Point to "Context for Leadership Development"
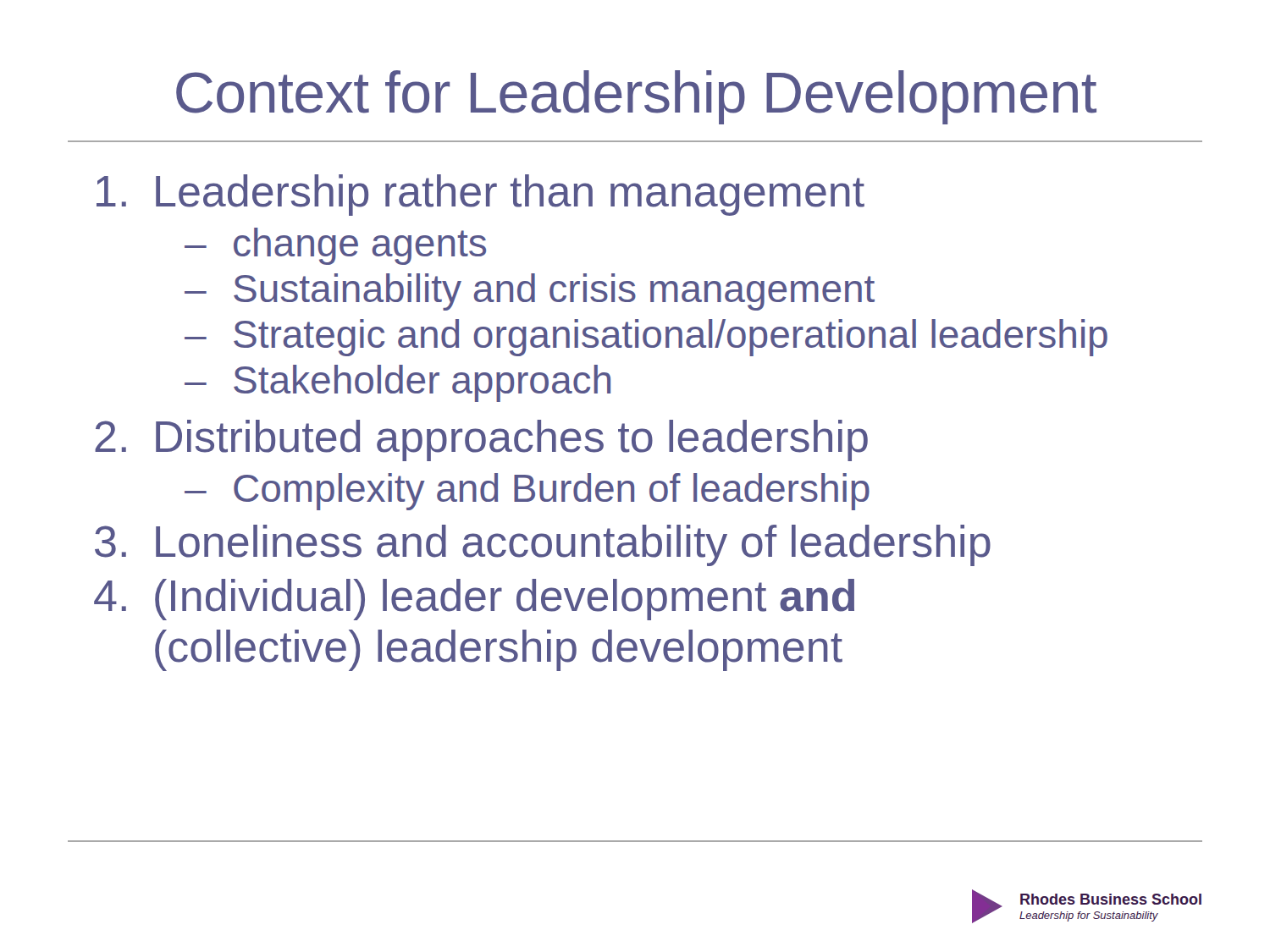The image size is (1270, 952). (x=635, y=92)
